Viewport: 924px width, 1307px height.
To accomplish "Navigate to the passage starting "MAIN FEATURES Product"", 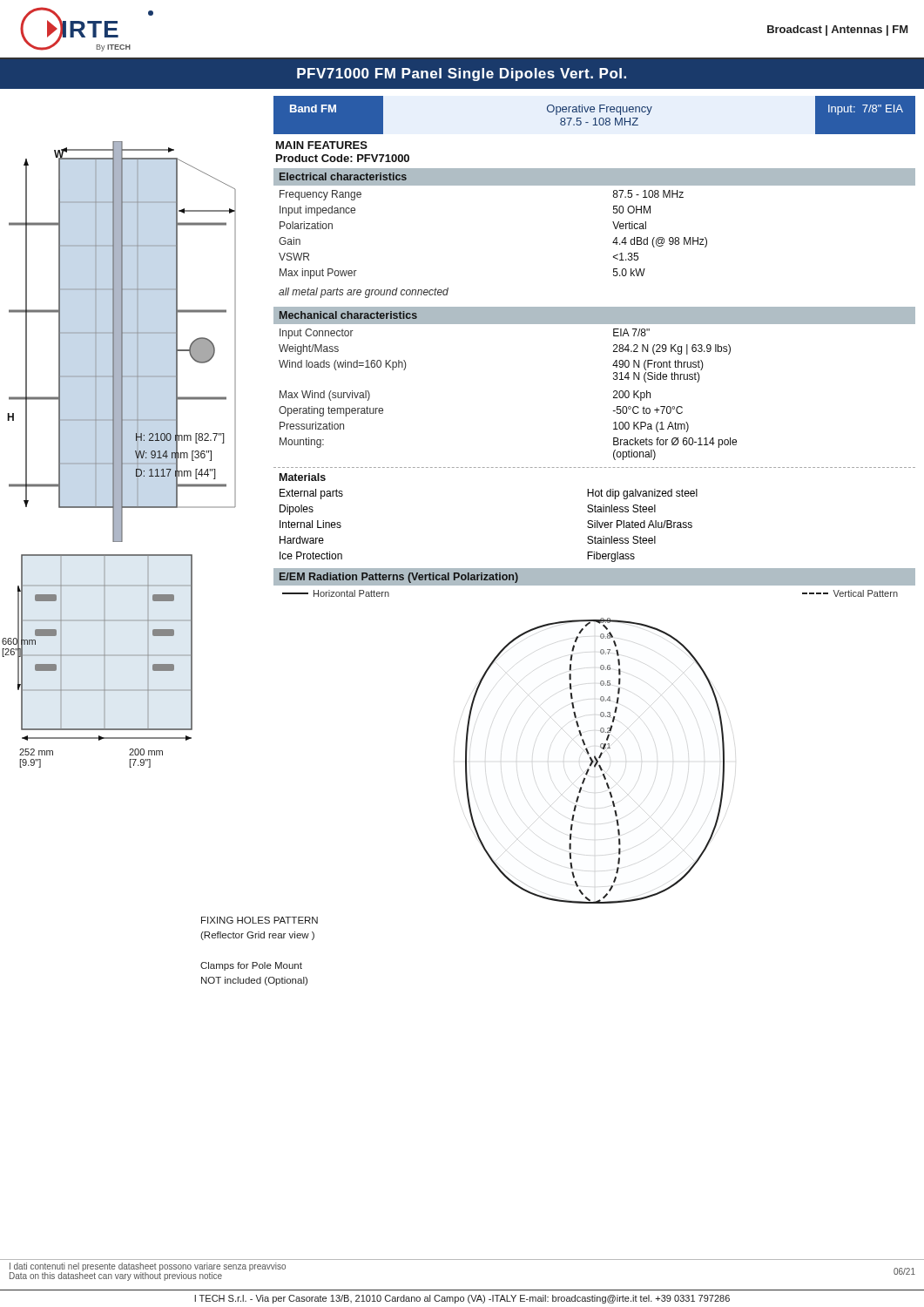I will pyautogui.click(x=343, y=152).
